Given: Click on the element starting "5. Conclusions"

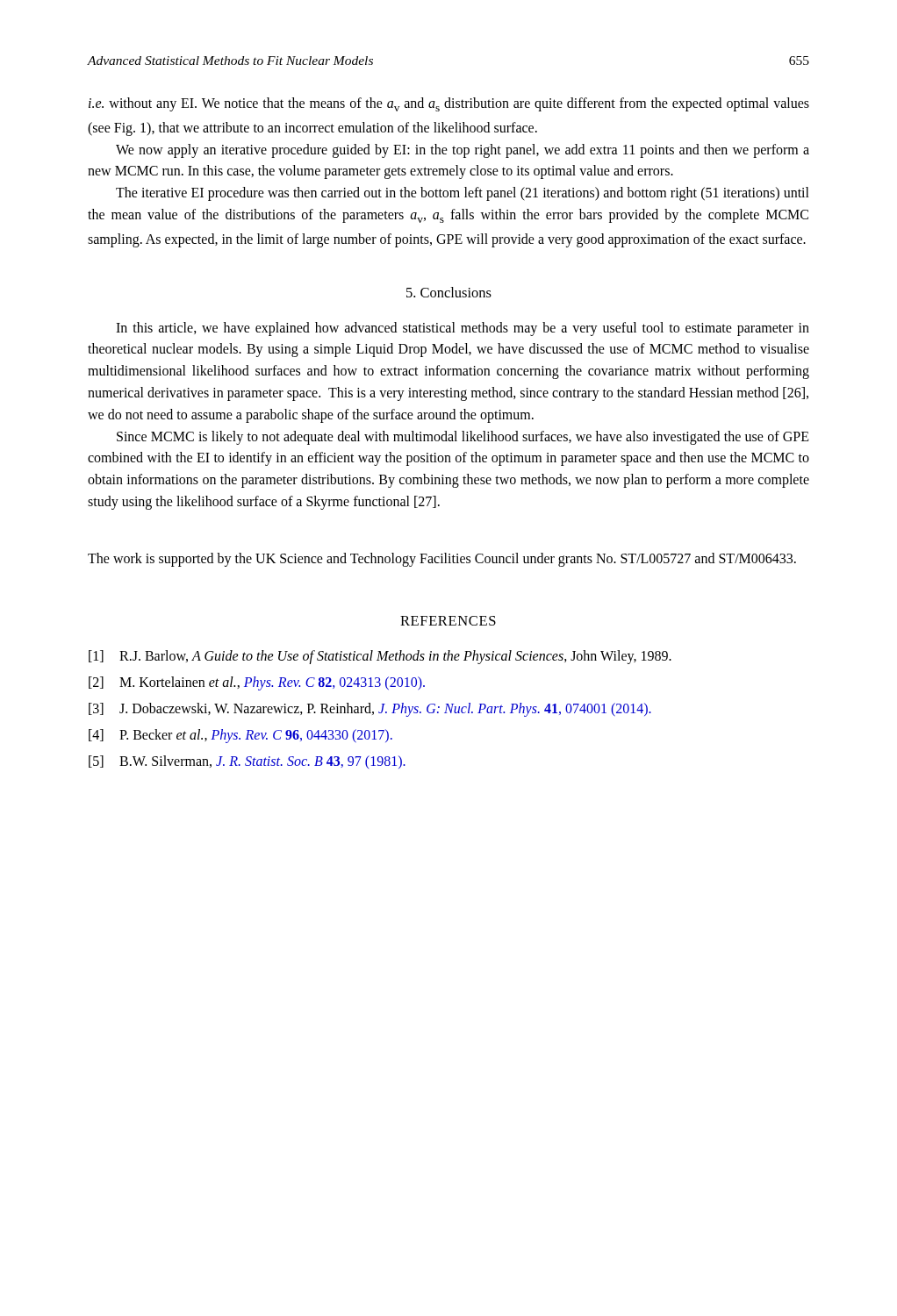Looking at the screenshot, I should click(x=448, y=292).
